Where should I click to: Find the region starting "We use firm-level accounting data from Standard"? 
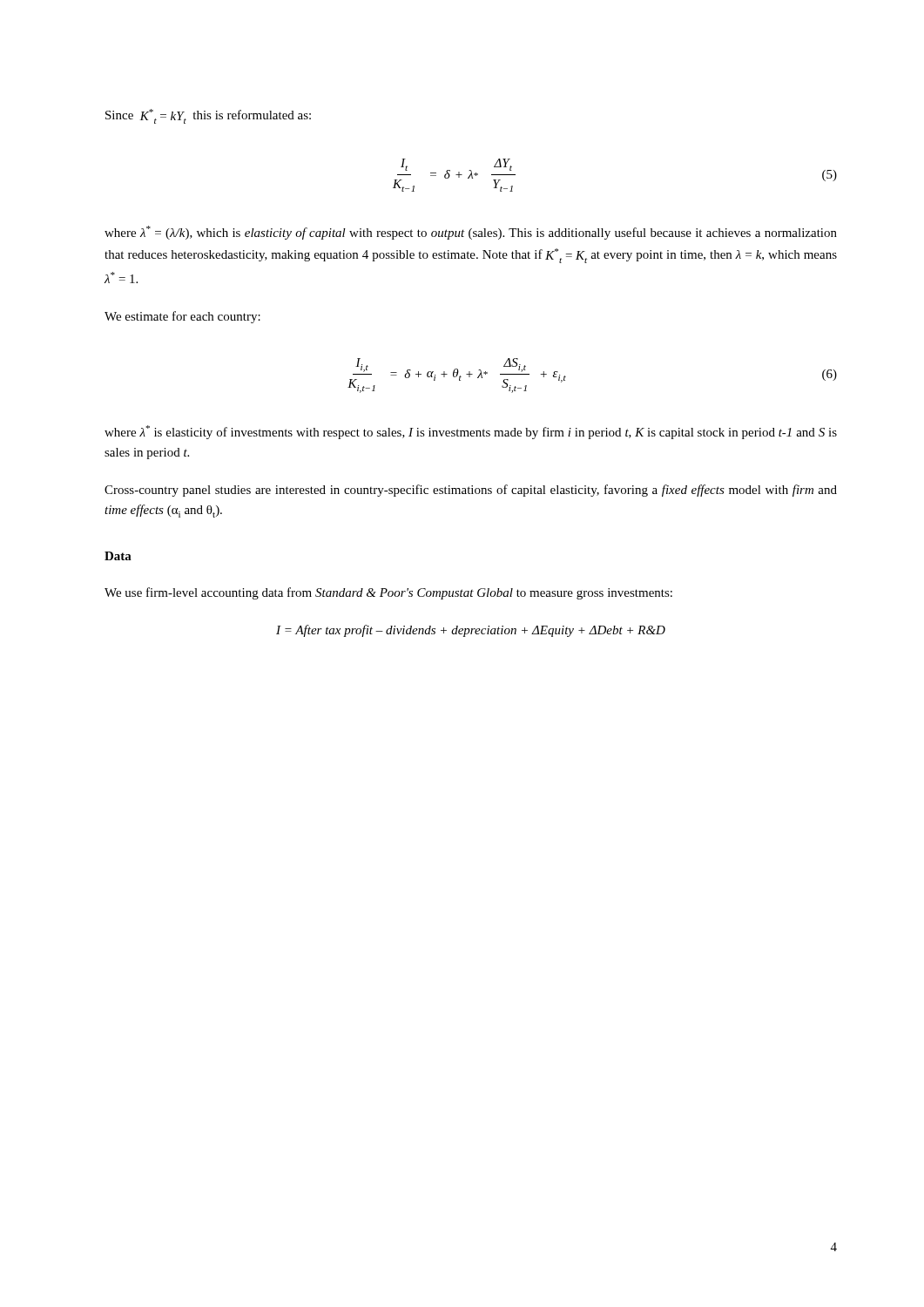[x=471, y=593]
